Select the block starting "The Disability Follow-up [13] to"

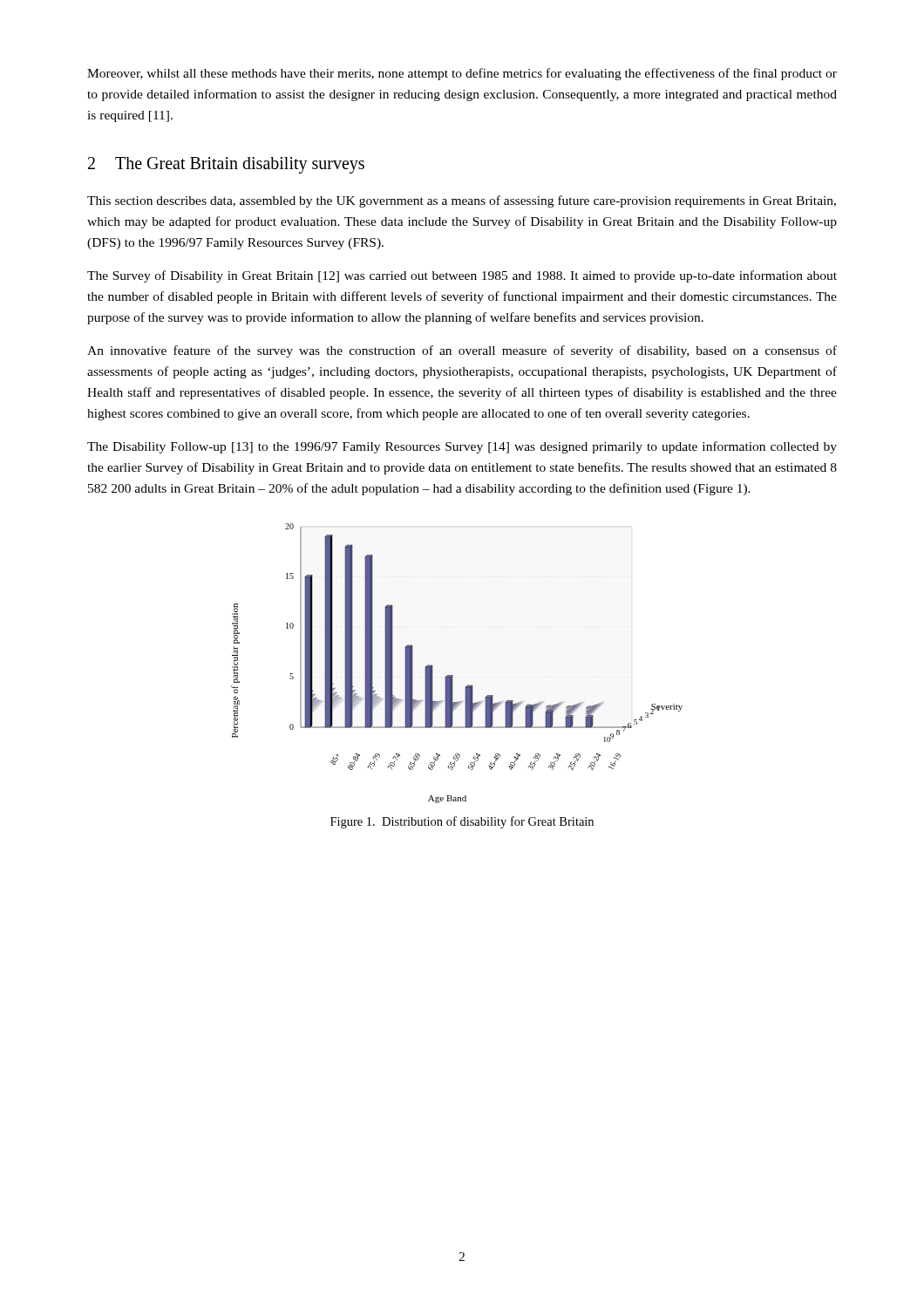click(x=462, y=467)
